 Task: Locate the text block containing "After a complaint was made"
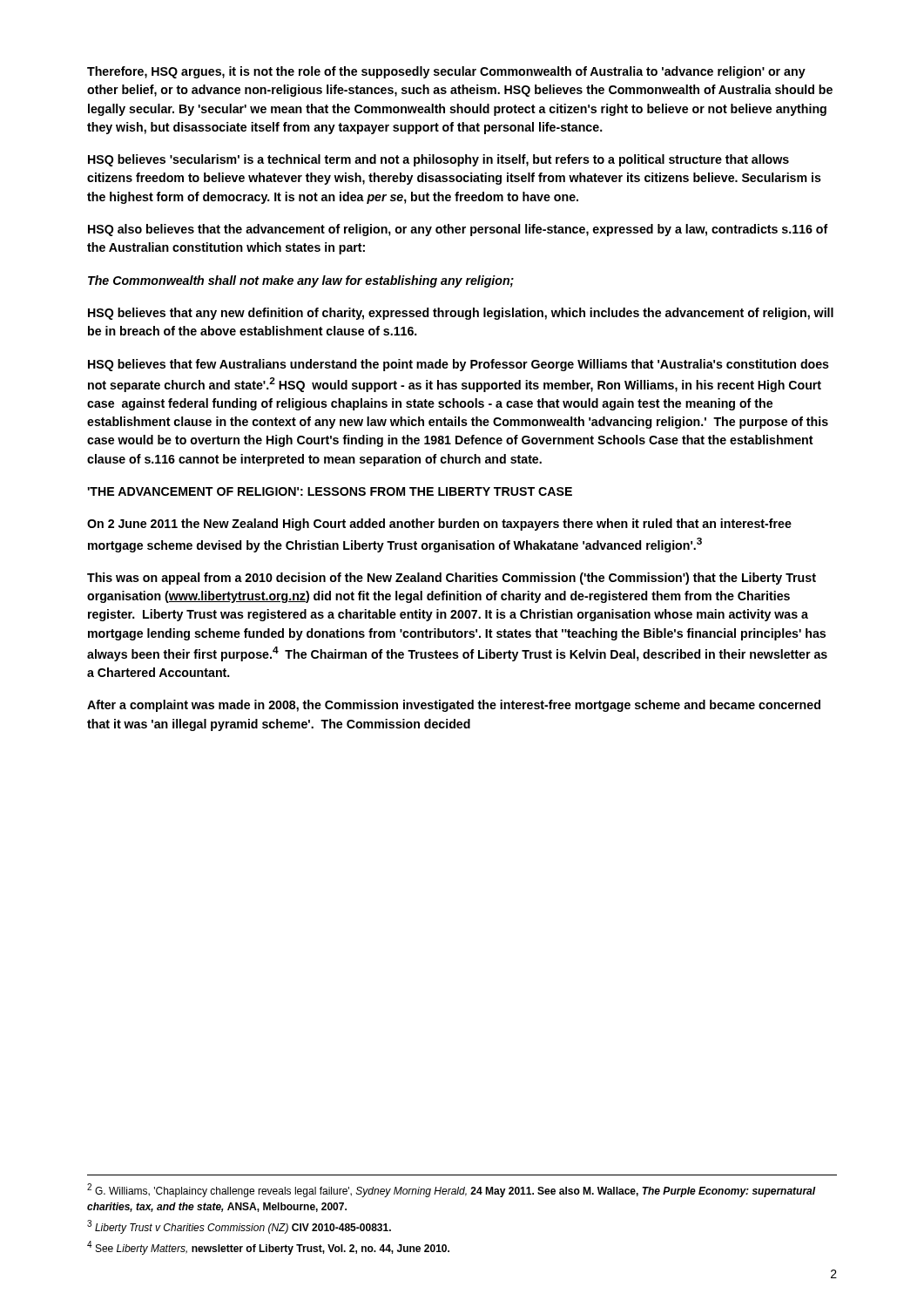pyautogui.click(x=454, y=714)
